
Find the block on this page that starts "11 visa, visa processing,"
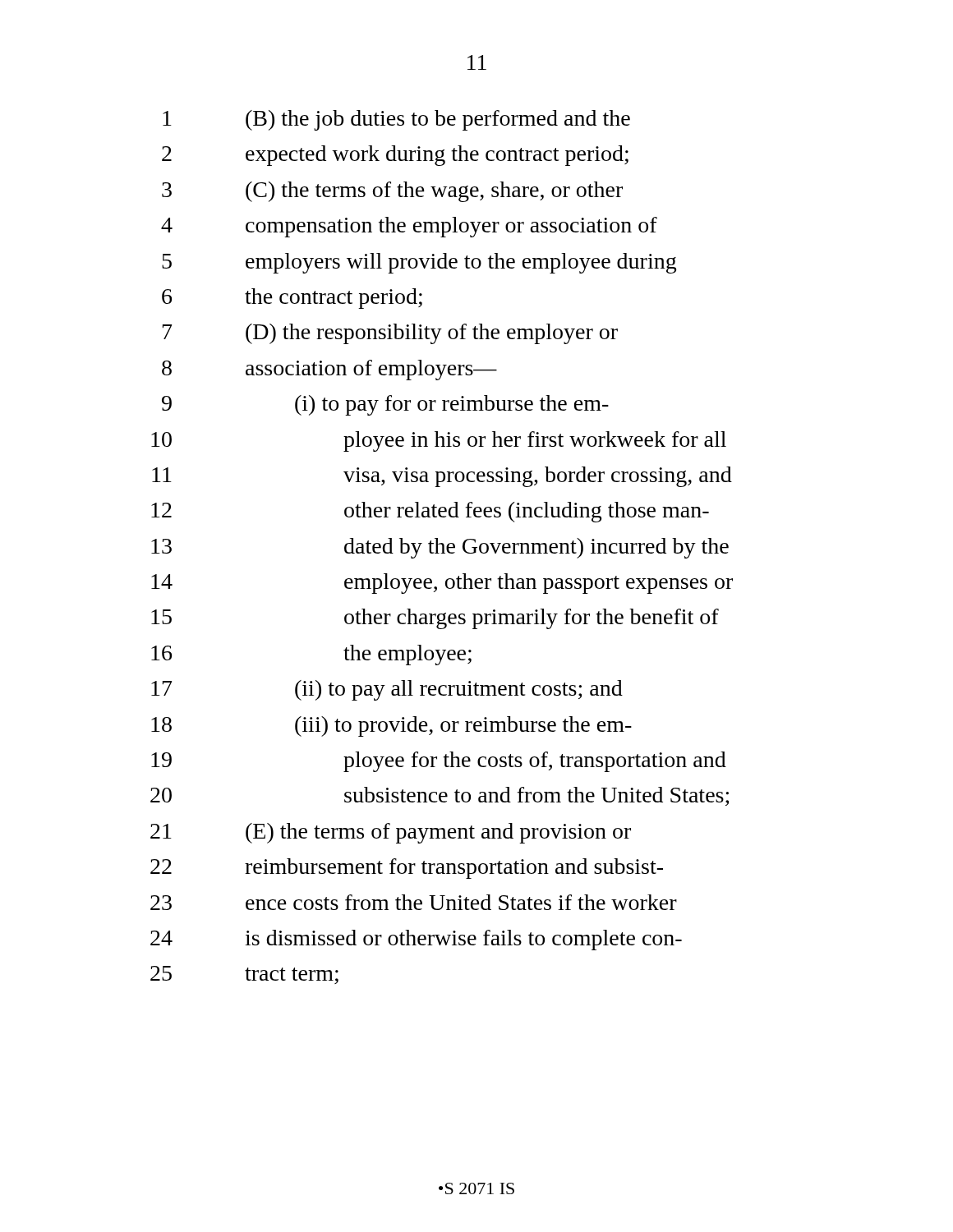(x=476, y=474)
